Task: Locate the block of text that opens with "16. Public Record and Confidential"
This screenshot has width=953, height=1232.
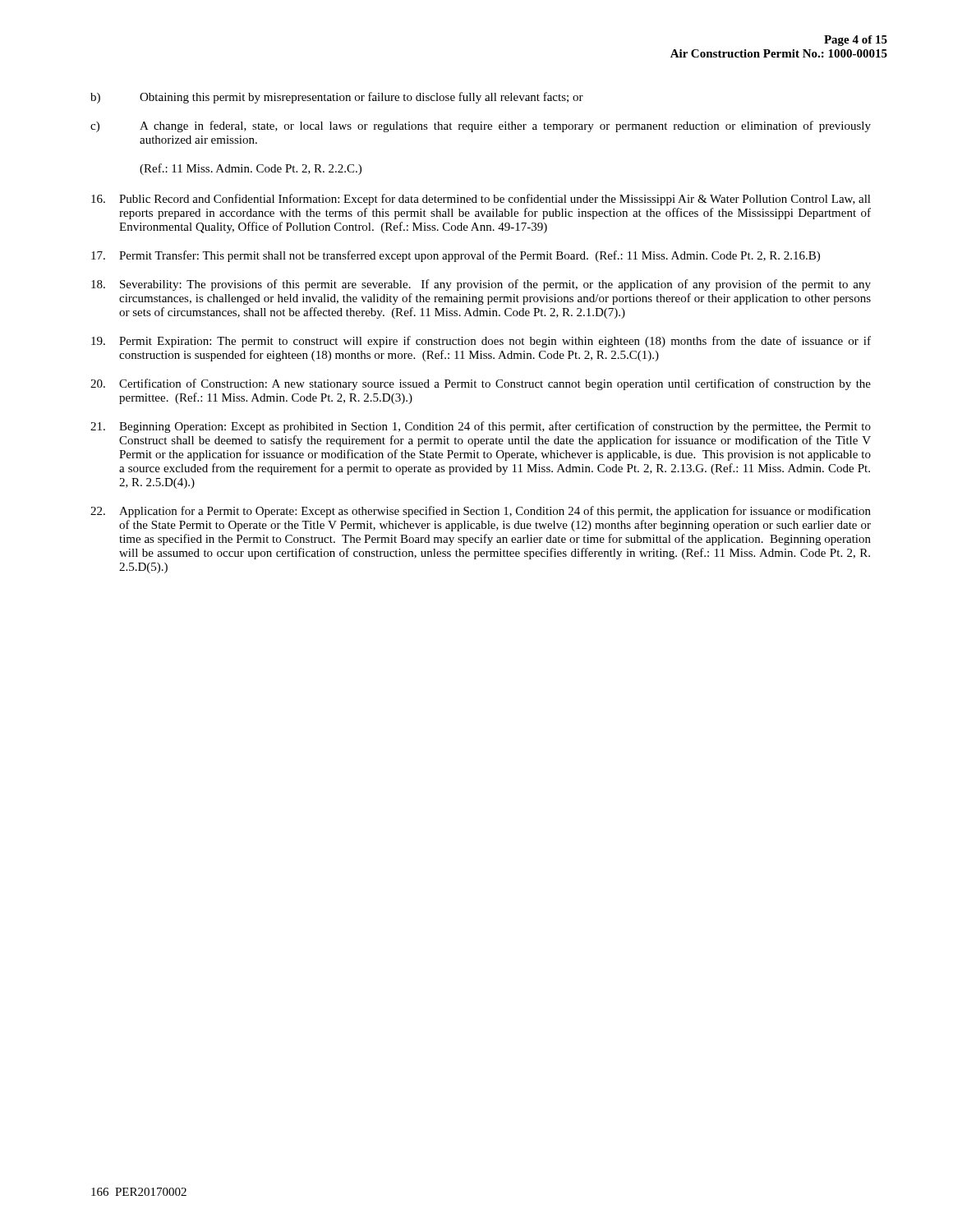Action: click(x=481, y=213)
